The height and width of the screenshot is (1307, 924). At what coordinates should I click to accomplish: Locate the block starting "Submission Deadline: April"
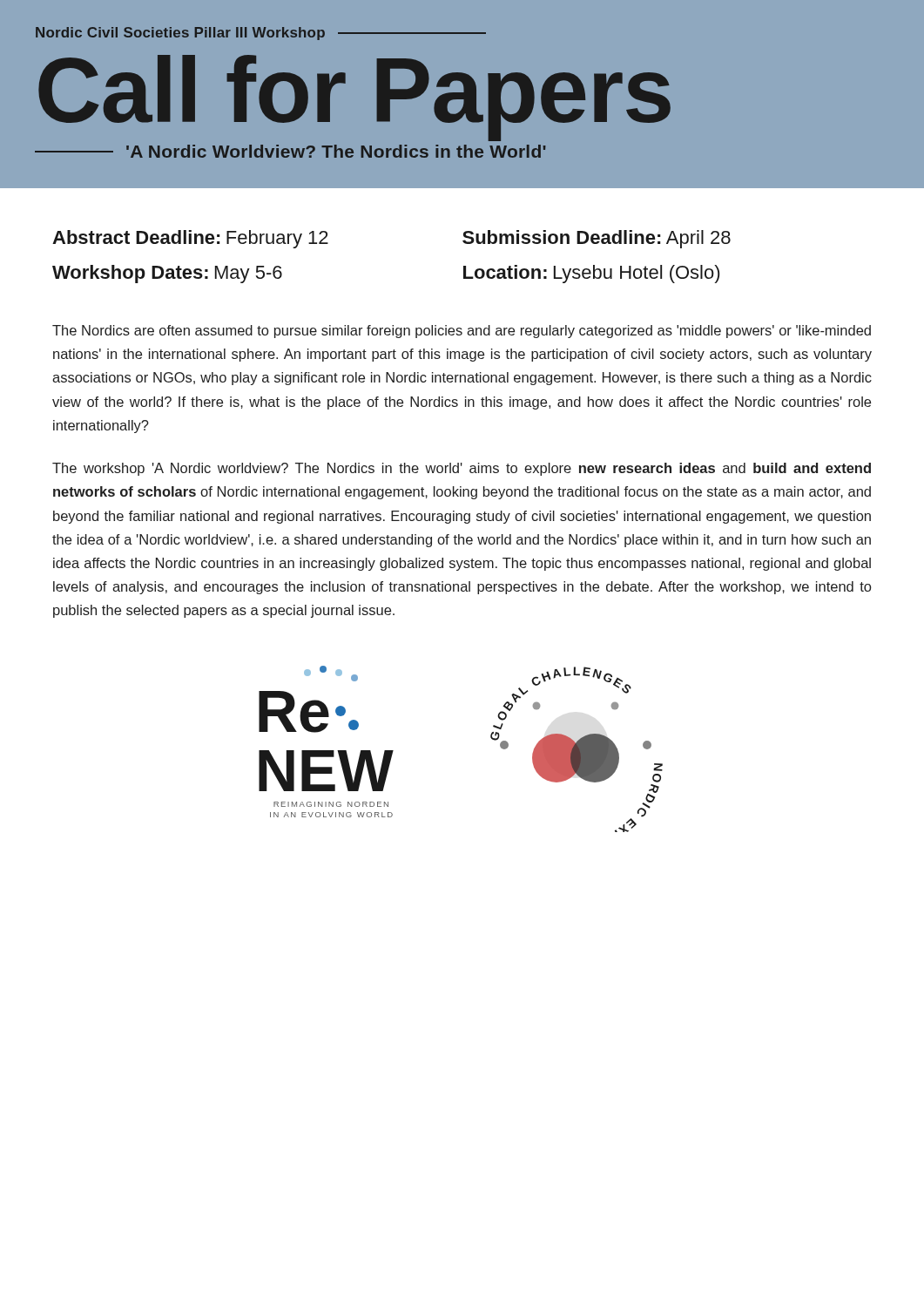tap(596, 237)
